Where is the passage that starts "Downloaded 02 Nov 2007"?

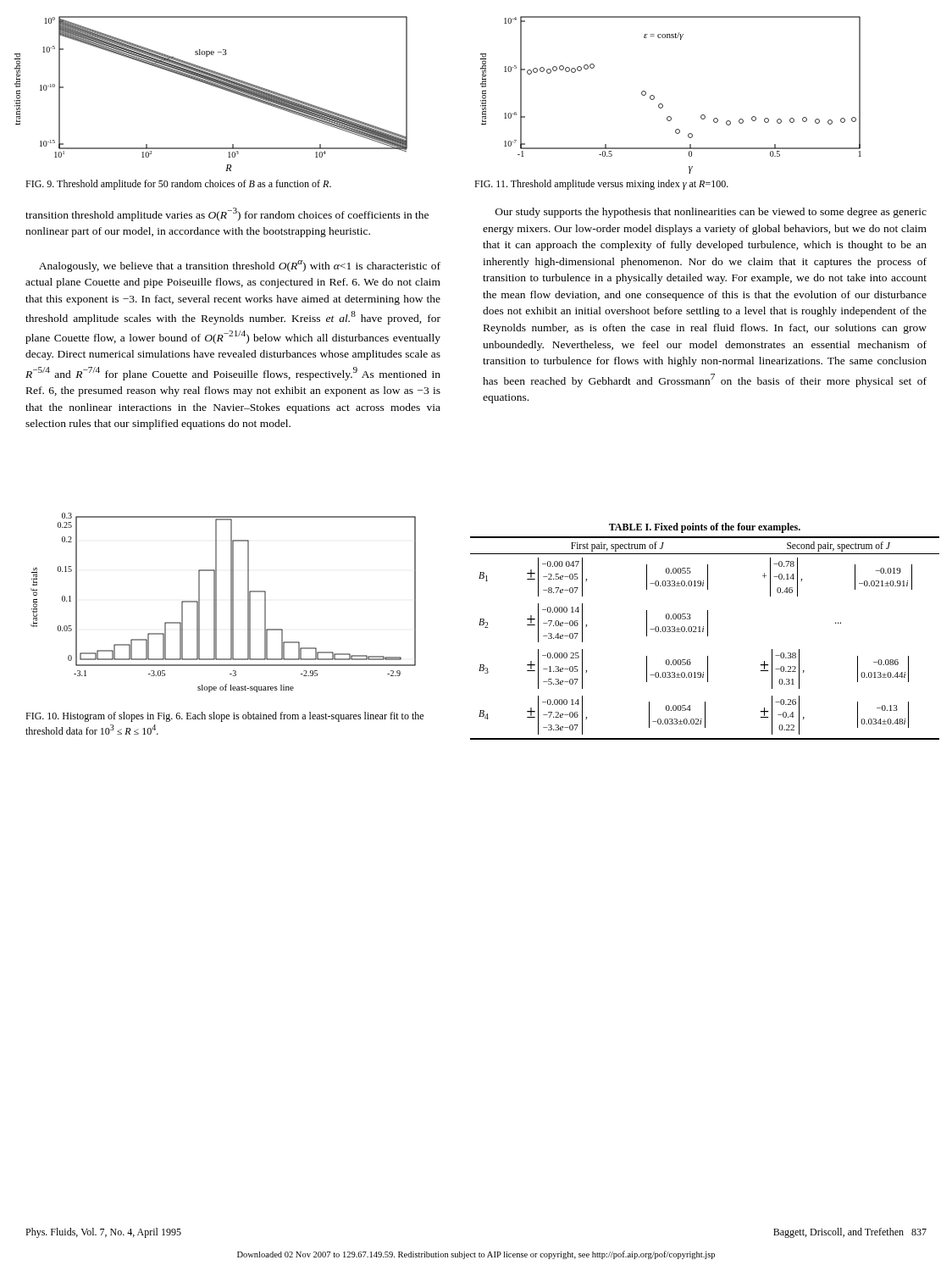tap(476, 1254)
